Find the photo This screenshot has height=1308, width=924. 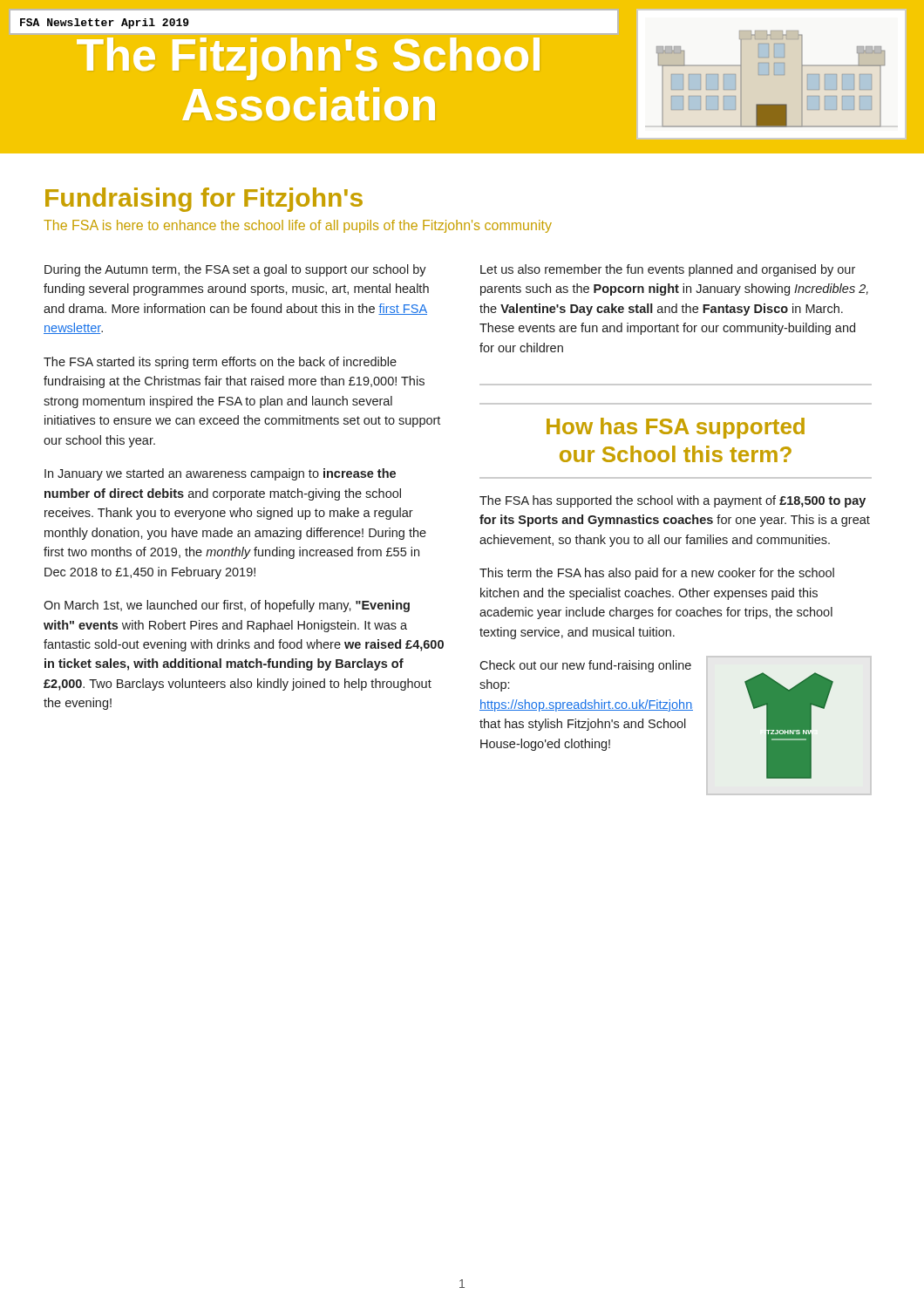(x=789, y=725)
